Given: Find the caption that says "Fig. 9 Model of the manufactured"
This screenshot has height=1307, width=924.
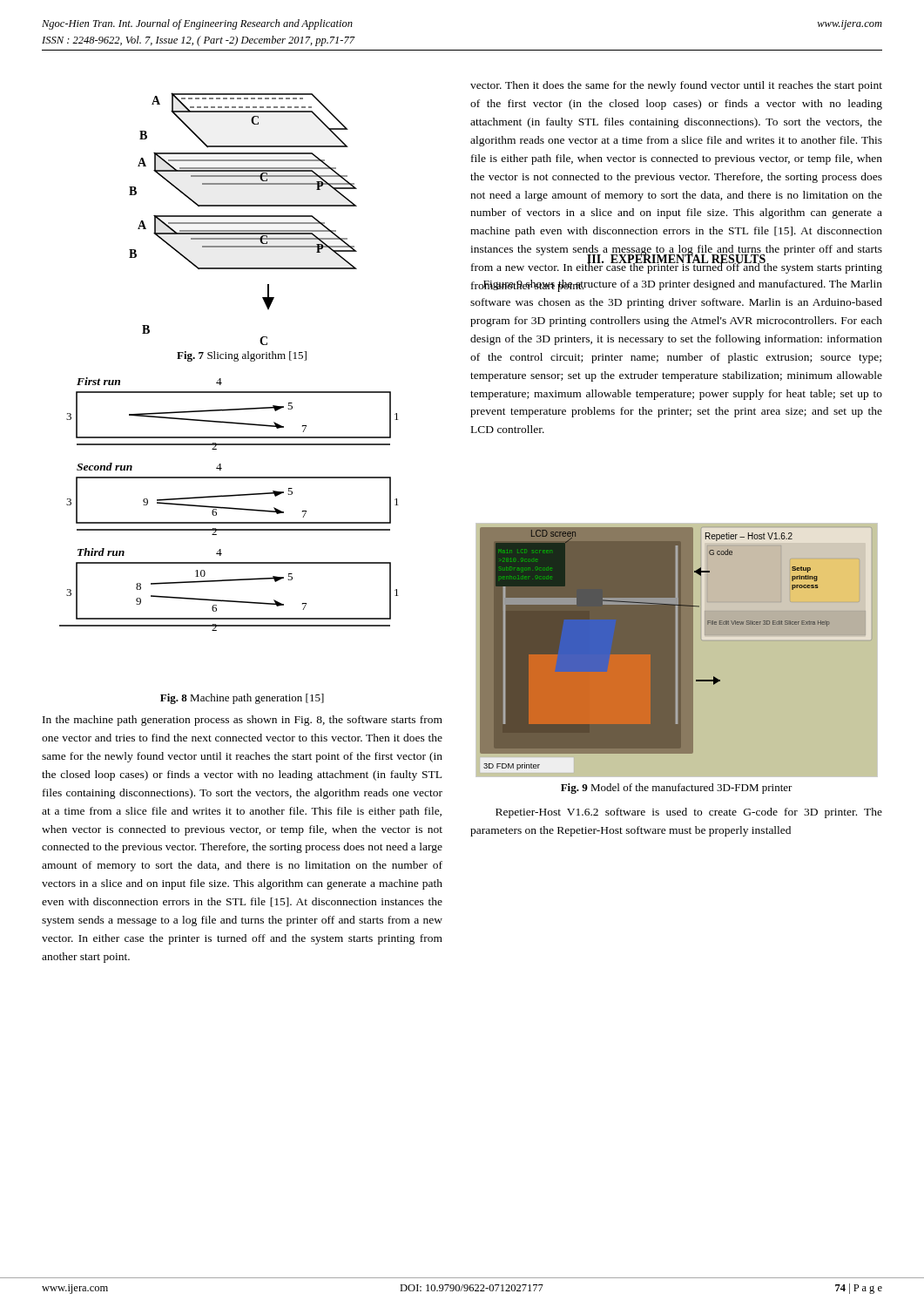Looking at the screenshot, I should (676, 787).
